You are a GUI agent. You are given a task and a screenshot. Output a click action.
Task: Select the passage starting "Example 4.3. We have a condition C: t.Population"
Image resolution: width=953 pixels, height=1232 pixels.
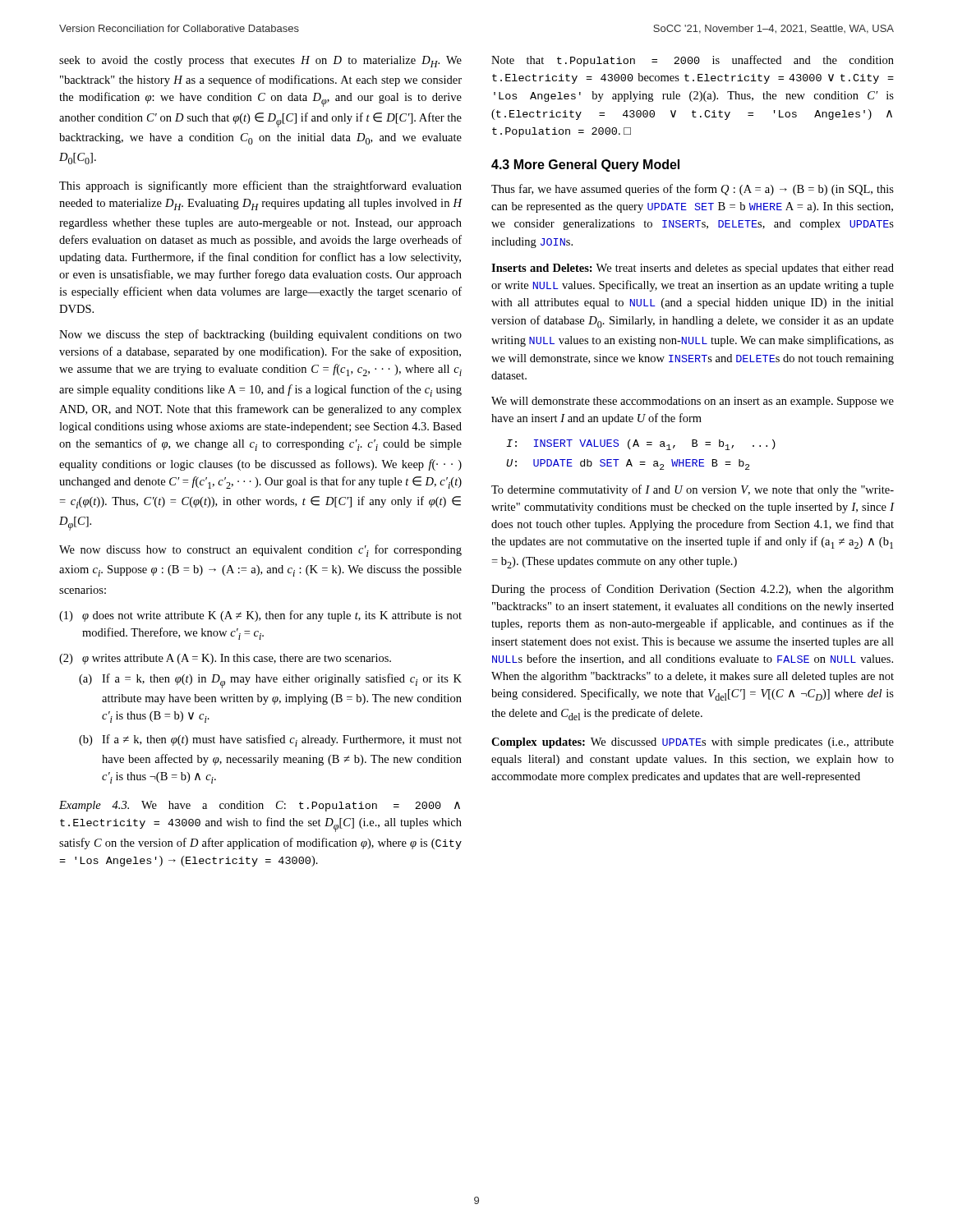[x=260, y=833]
